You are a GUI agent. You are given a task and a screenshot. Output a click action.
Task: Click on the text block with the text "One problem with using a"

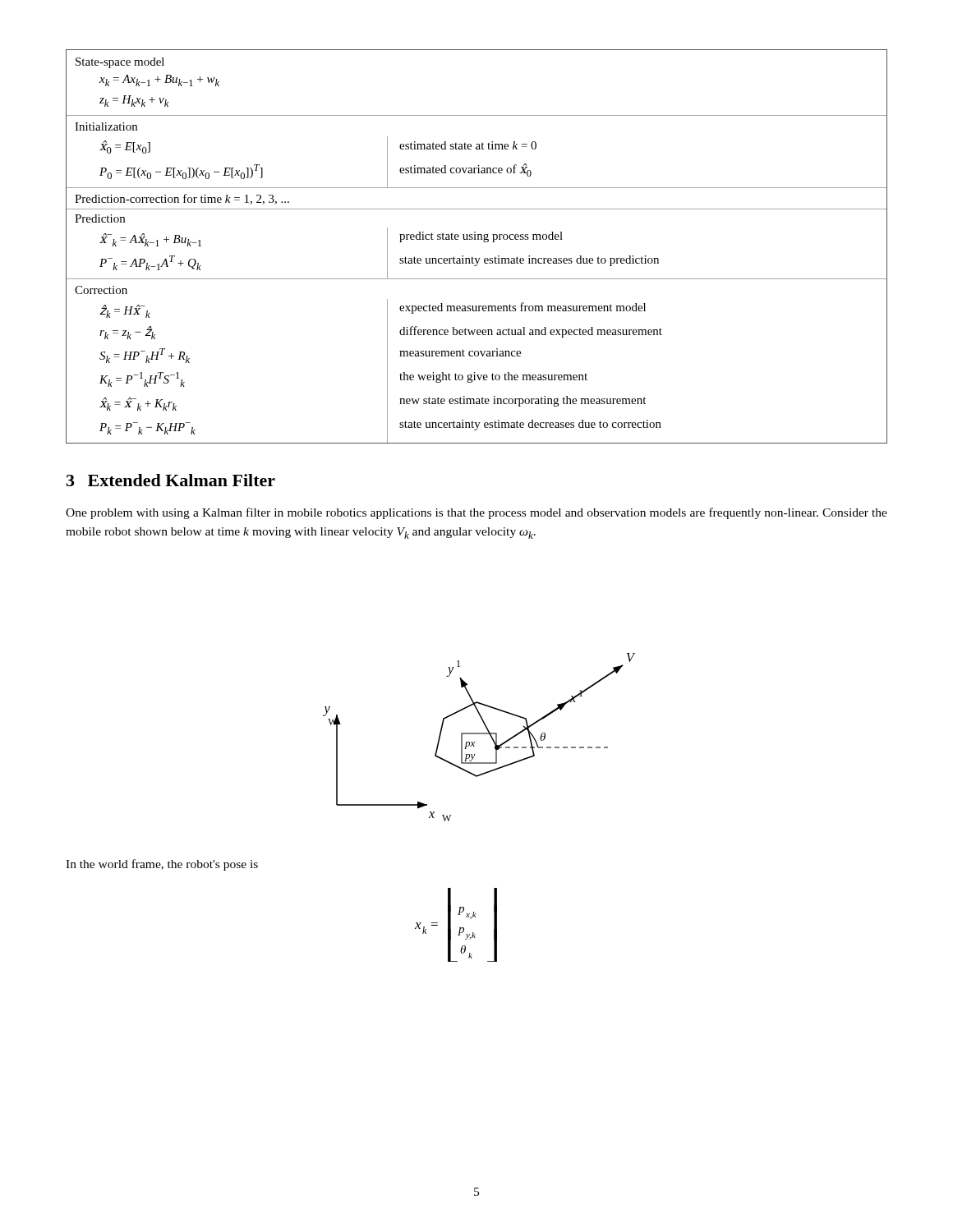coord(476,523)
